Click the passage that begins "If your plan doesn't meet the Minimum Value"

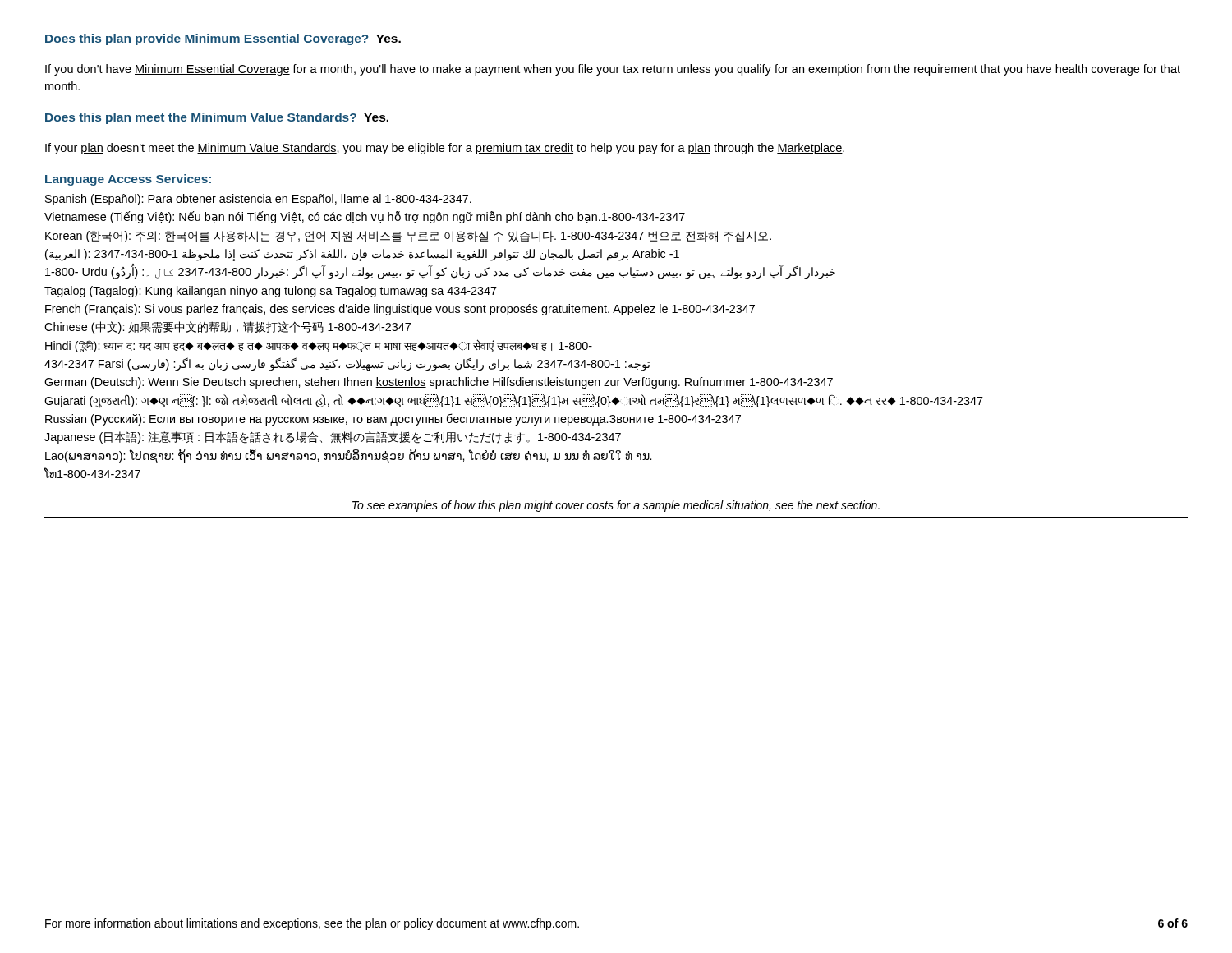445,148
